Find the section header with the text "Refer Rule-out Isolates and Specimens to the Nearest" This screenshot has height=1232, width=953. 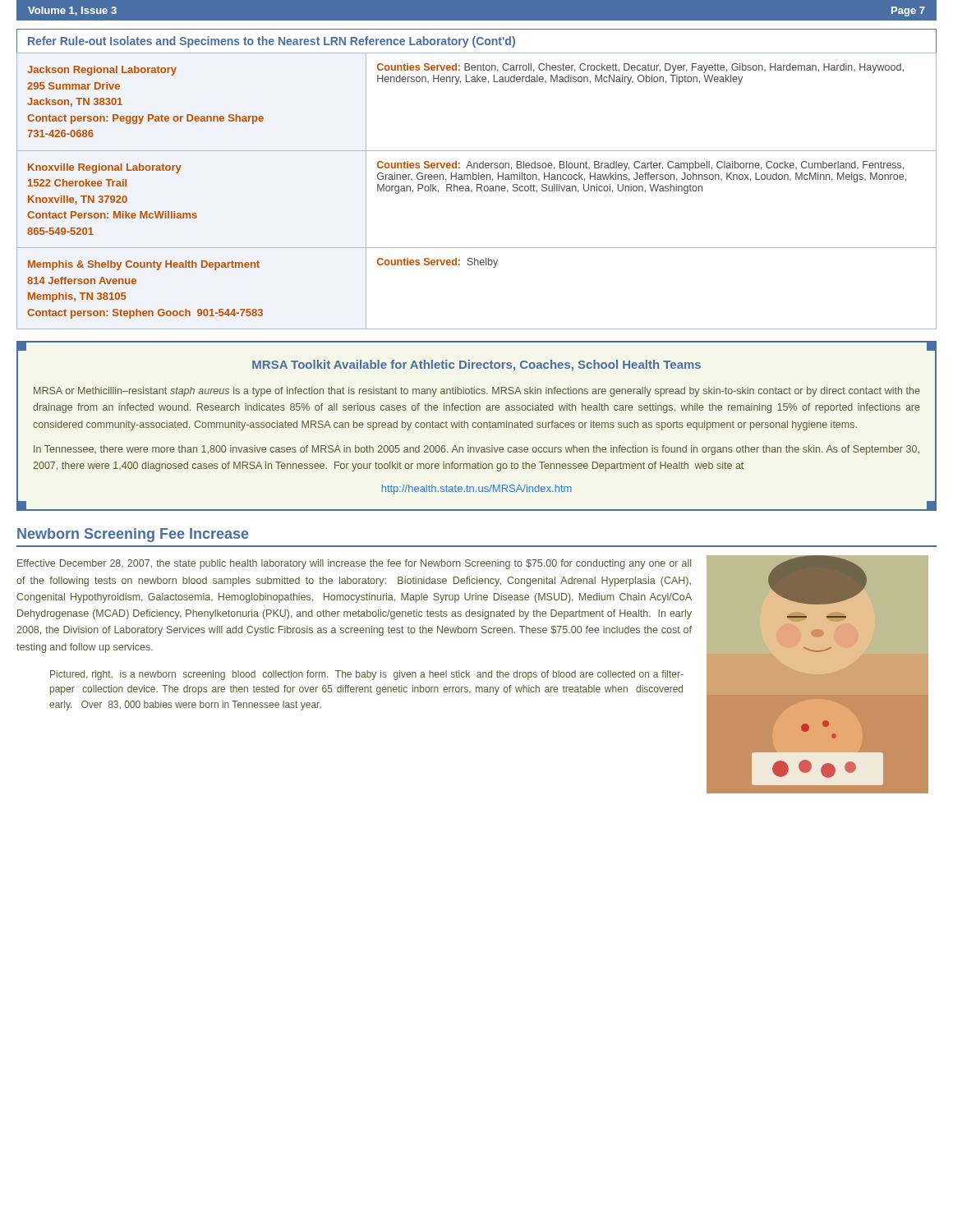[271, 41]
